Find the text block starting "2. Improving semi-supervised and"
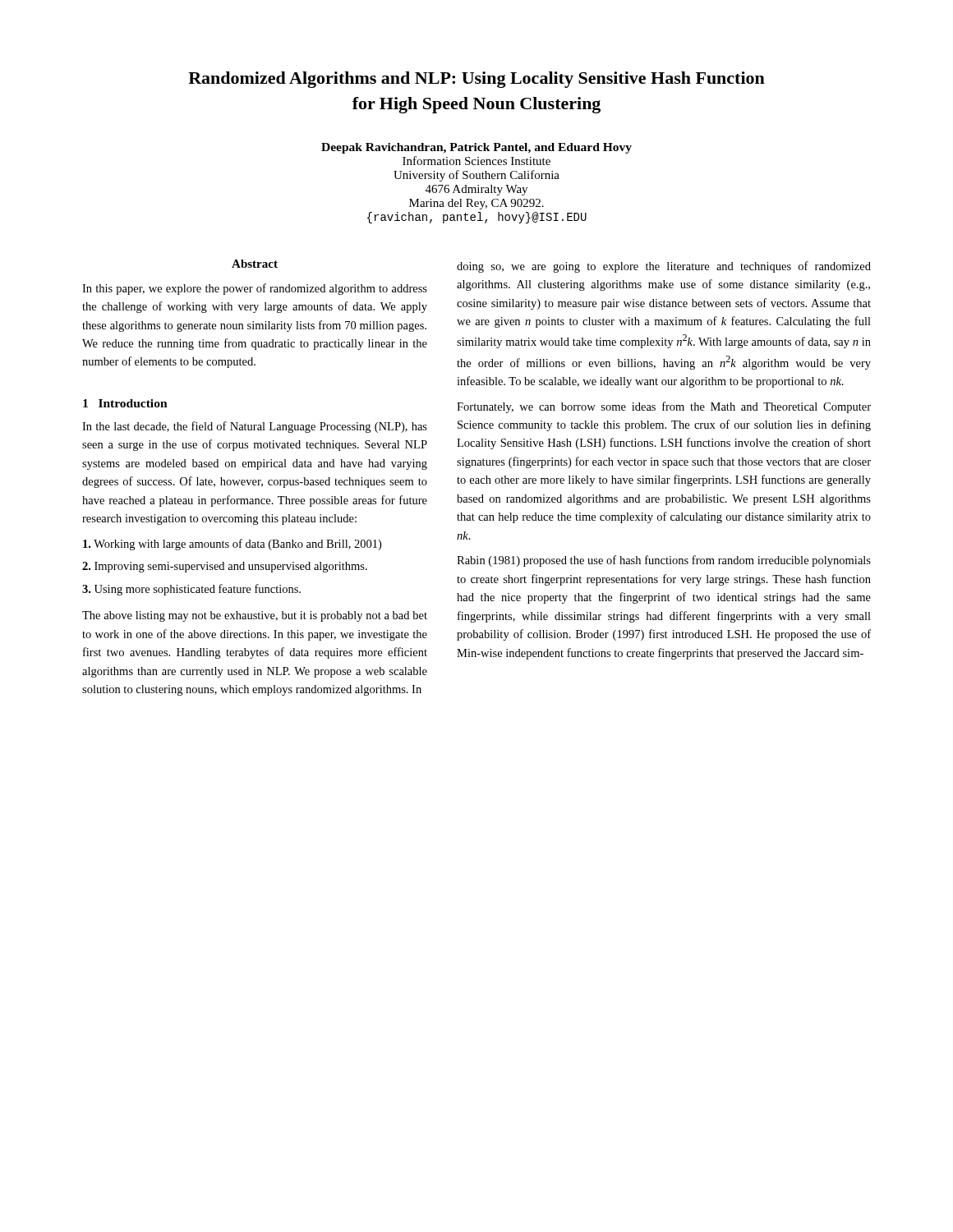This screenshot has height=1232, width=953. 225,566
